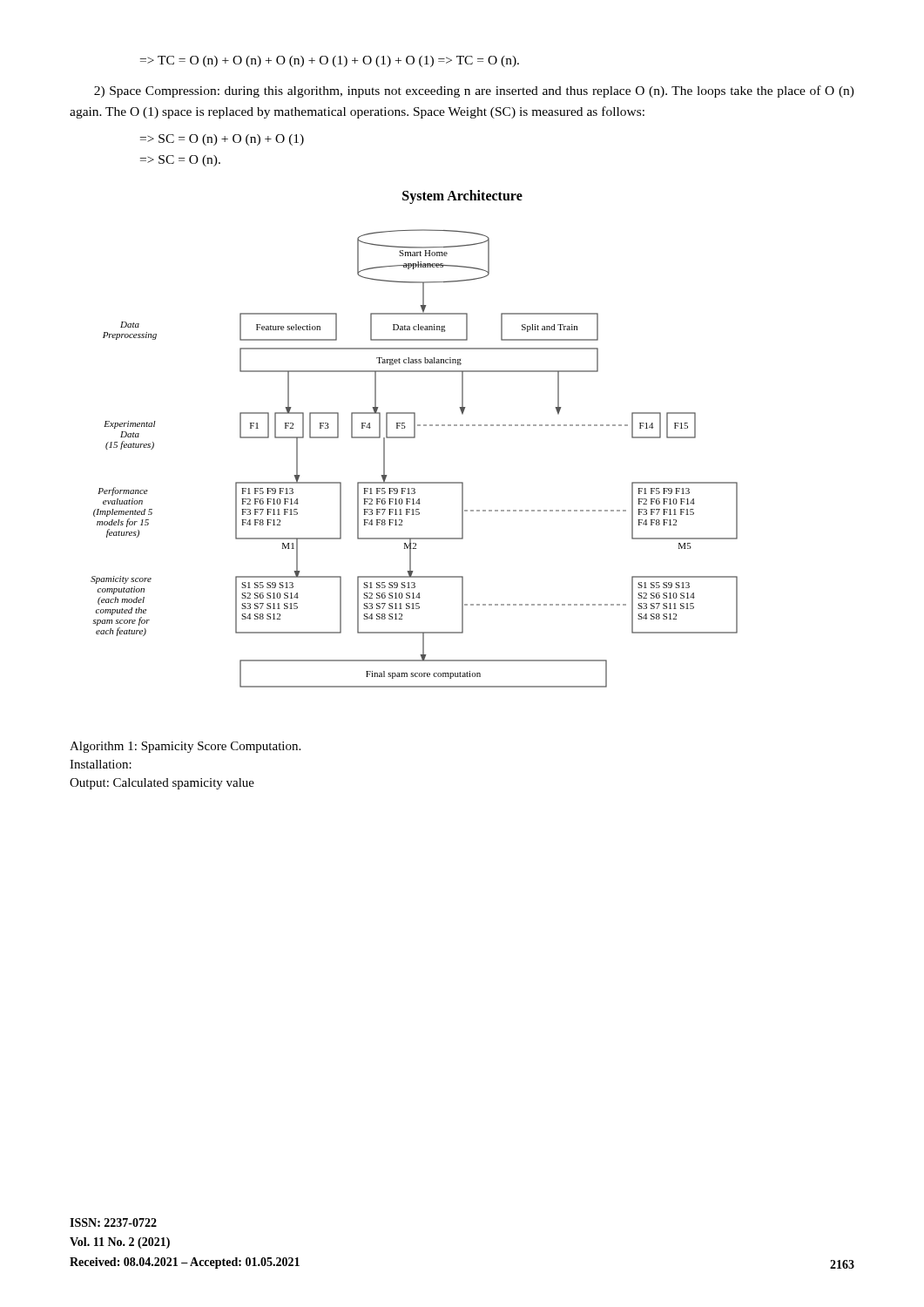Locate the flowchart
This screenshot has height=1307, width=924.
pyautogui.click(x=462, y=472)
